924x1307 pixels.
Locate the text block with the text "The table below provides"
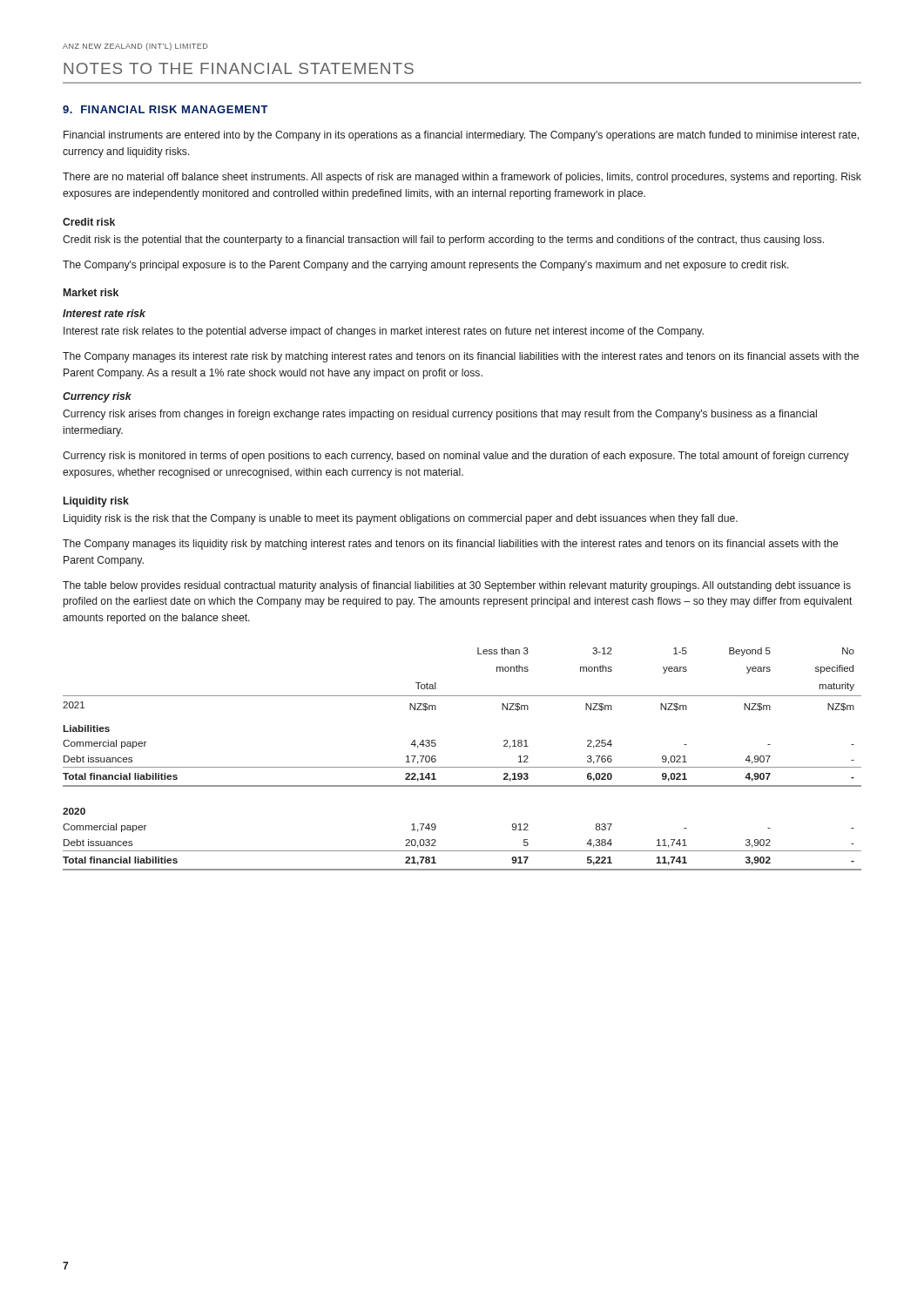(x=457, y=602)
